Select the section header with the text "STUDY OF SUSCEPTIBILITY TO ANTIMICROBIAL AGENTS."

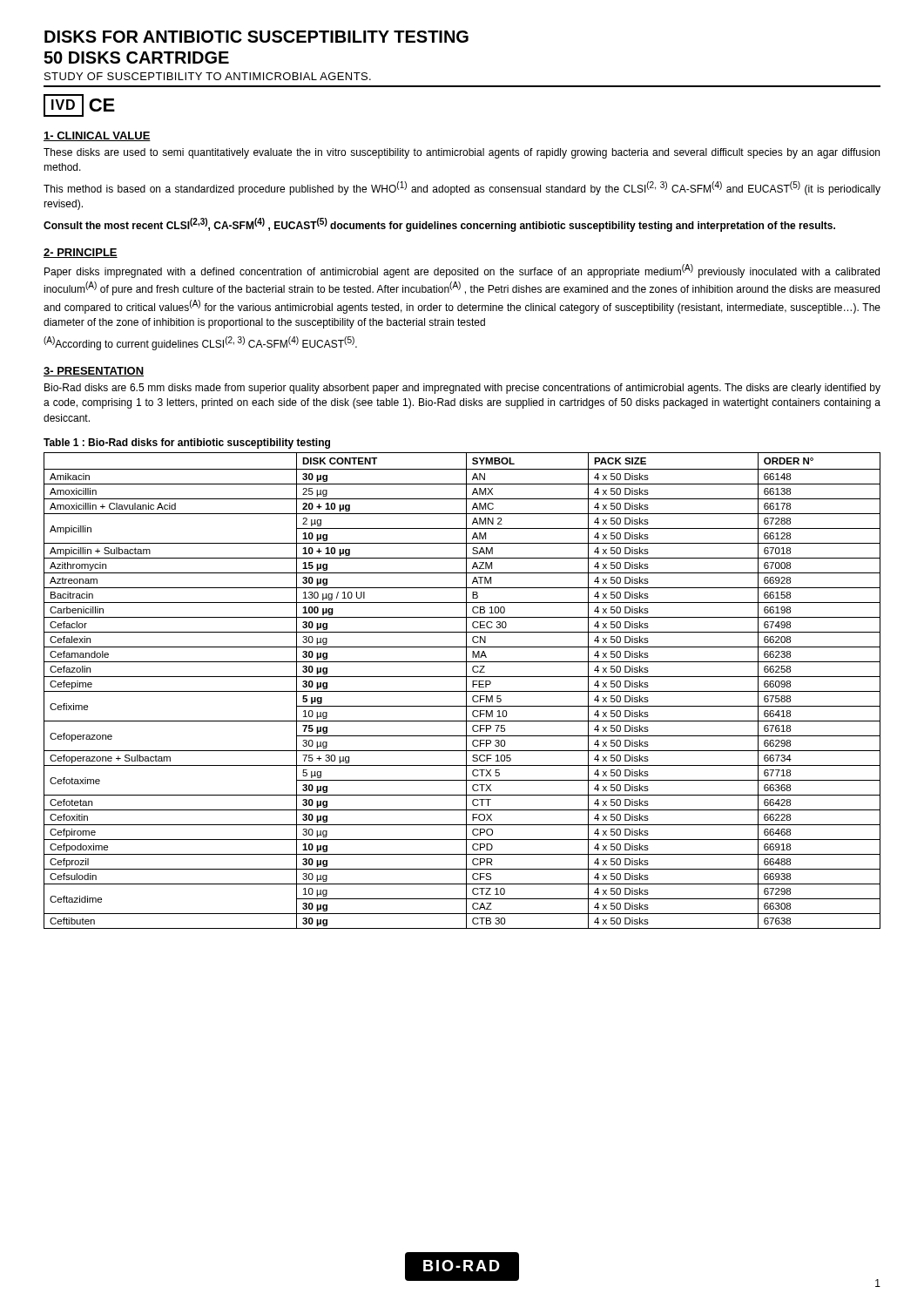click(208, 76)
